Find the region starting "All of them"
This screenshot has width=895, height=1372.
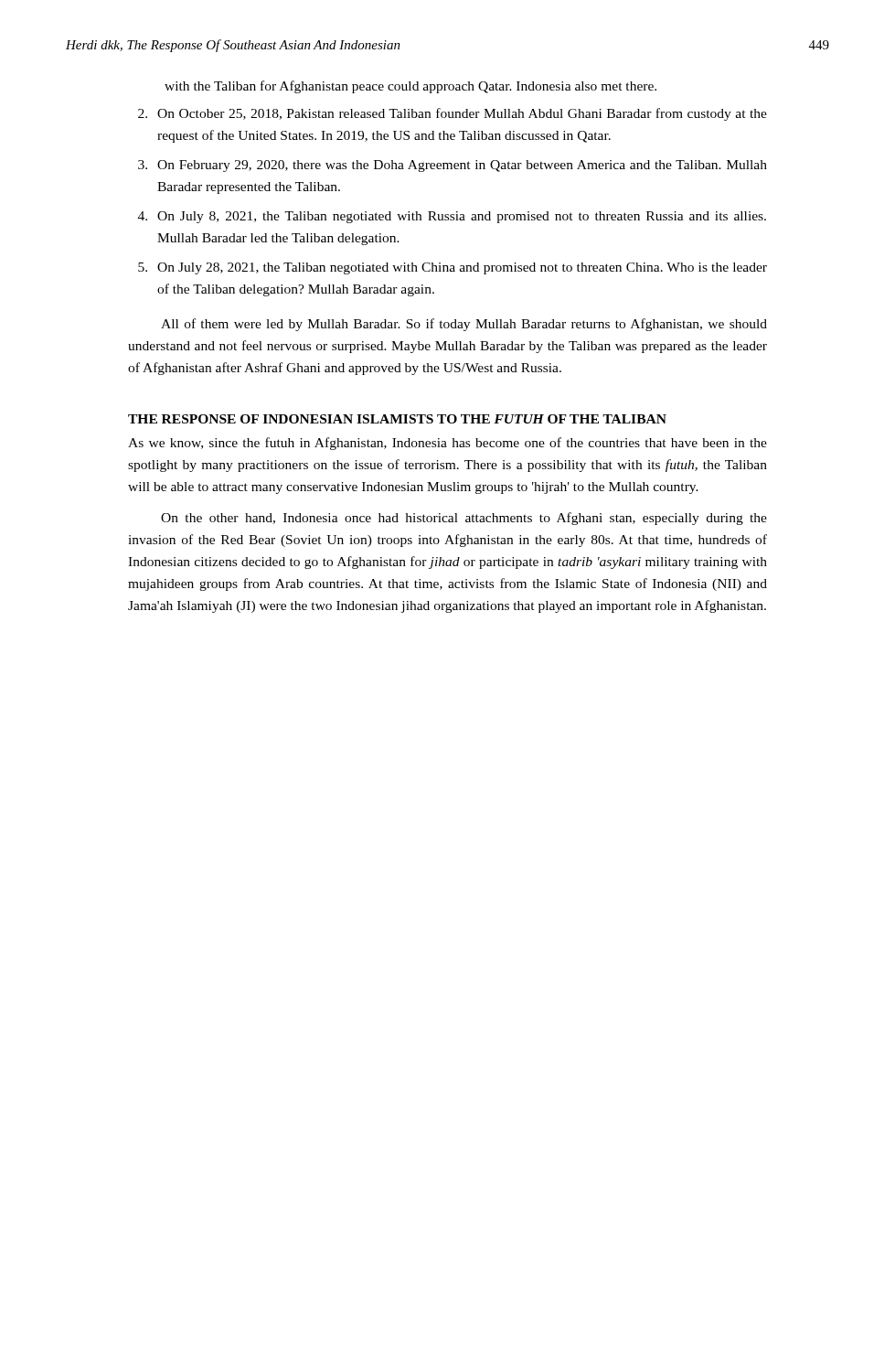[x=448, y=345]
